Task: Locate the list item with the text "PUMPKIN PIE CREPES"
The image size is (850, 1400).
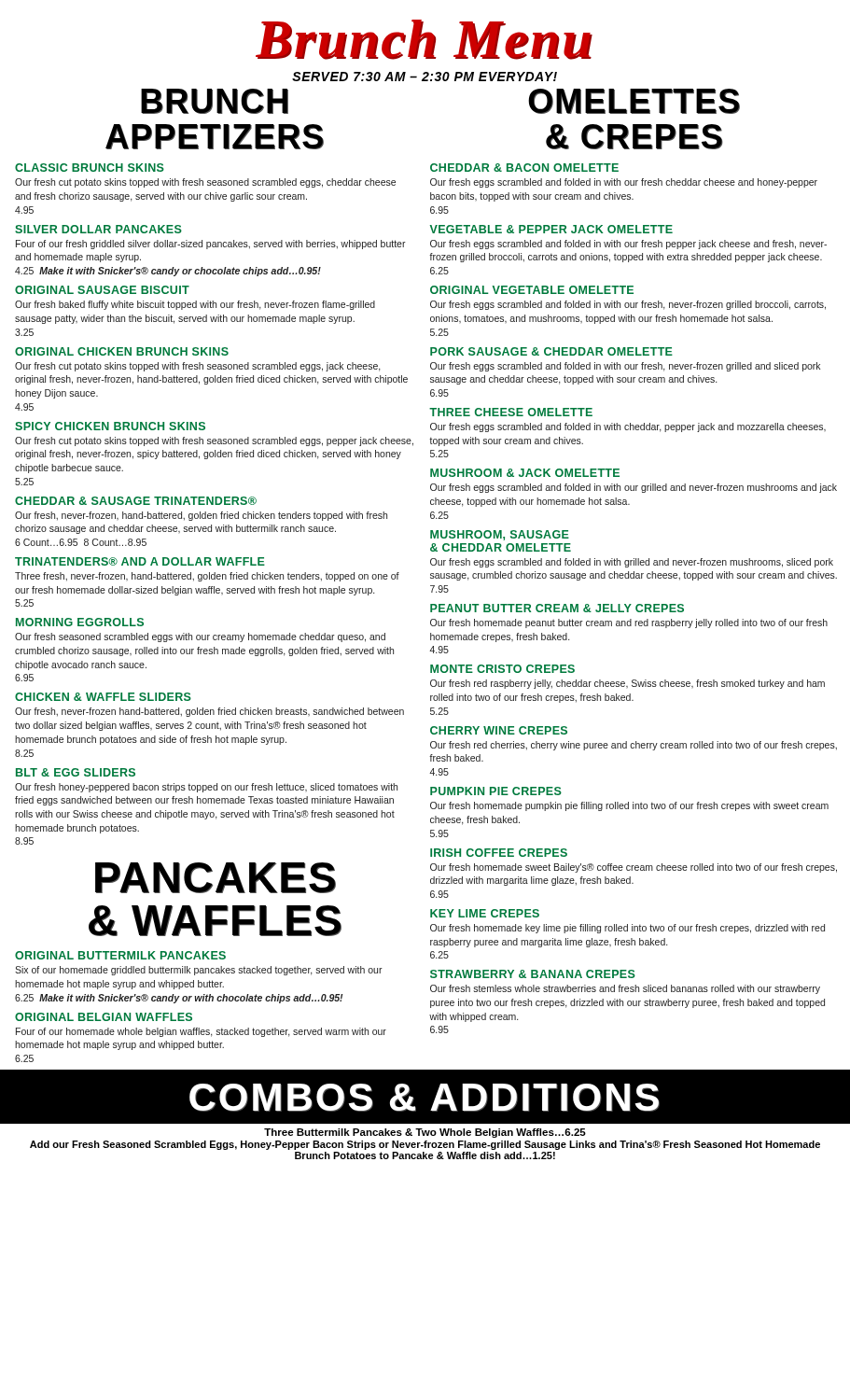Action: 634,812
